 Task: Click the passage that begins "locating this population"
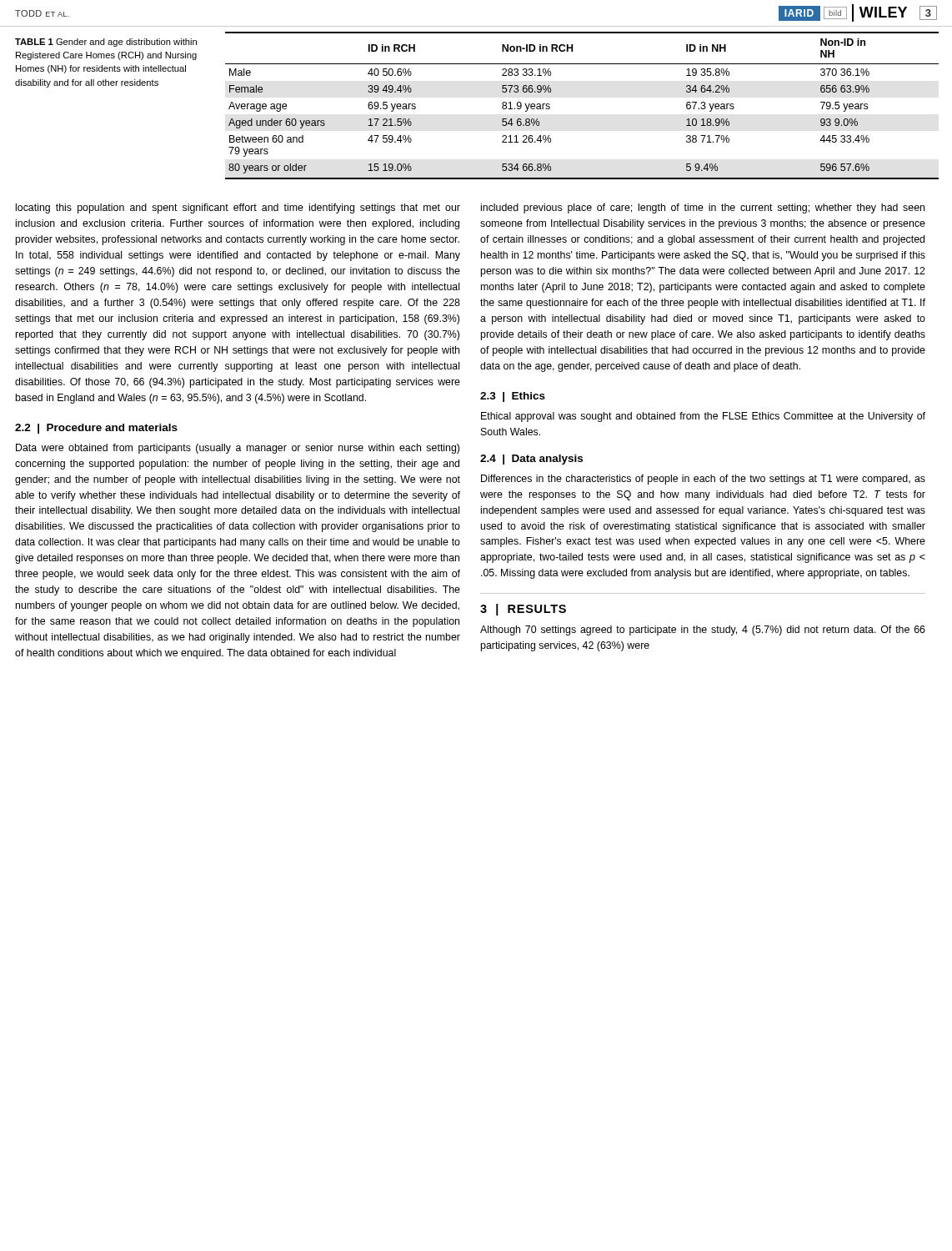coord(238,303)
